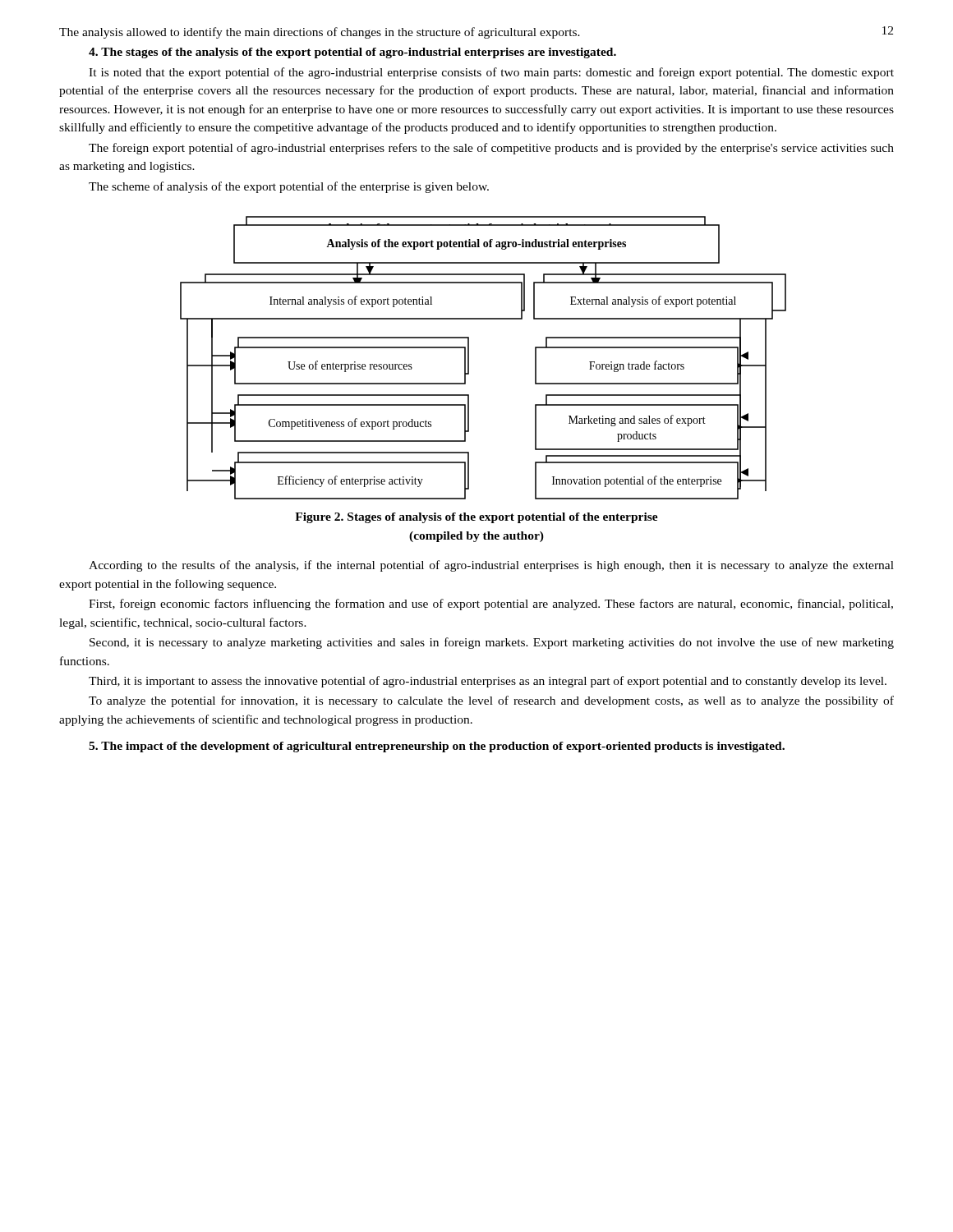Click on the section header with the text "4. The stages of"
Image resolution: width=953 pixels, height=1232 pixels.
(x=476, y=52)
